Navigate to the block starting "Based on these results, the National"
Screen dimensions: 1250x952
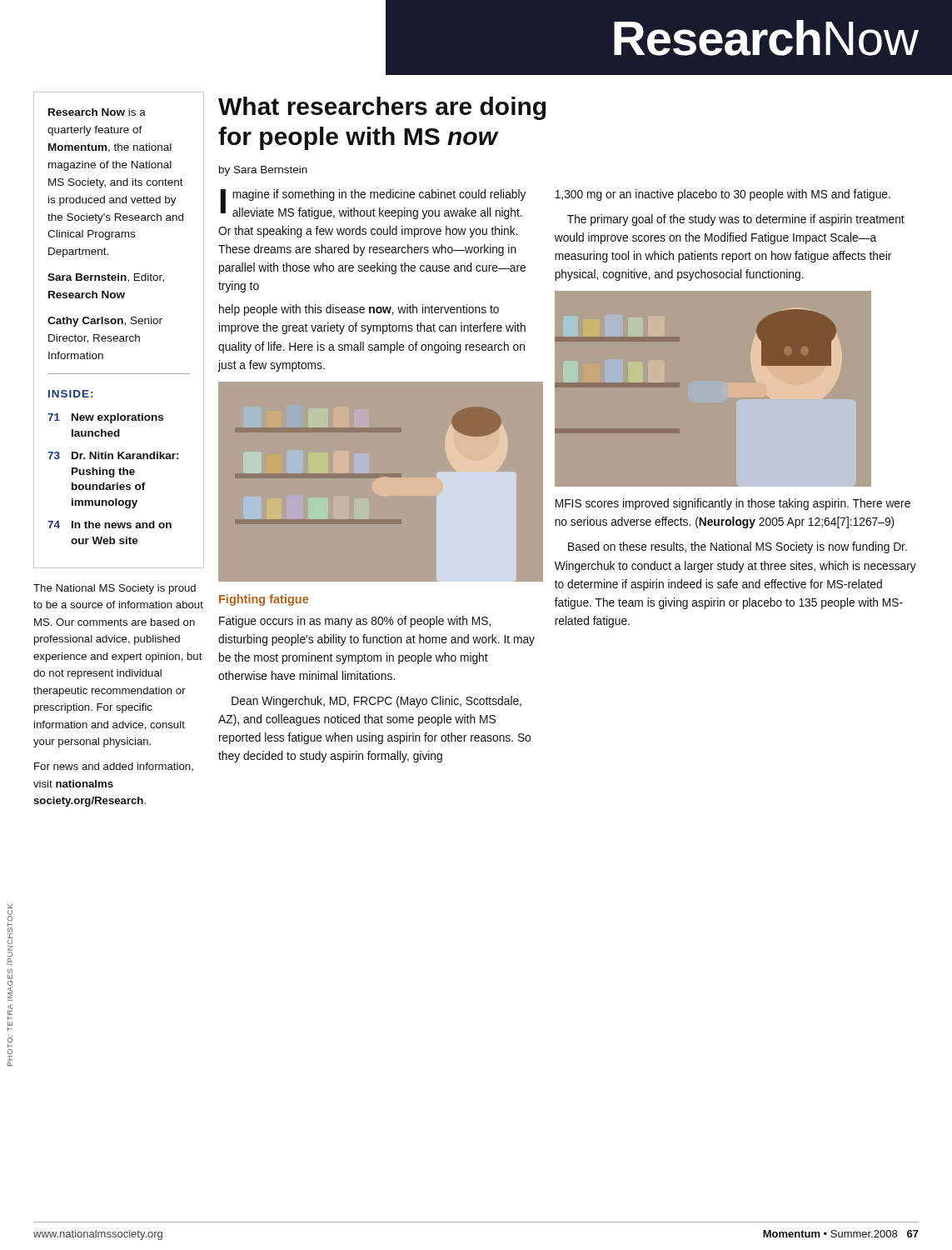click(x=735, y=584)
